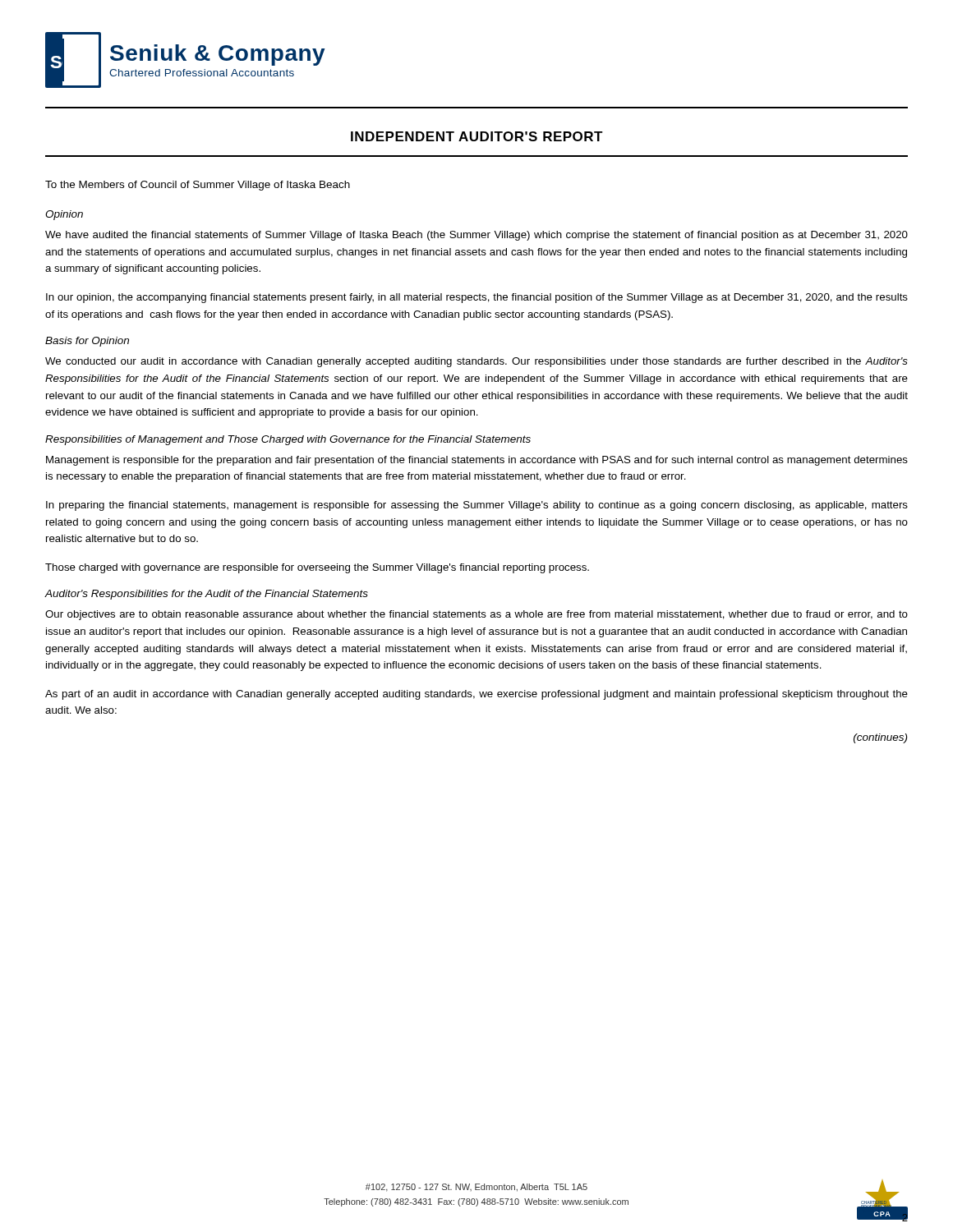Click on the region starting "Those charged with"
The width and height of the screenshot is (953, 1232).
point(318,567)
